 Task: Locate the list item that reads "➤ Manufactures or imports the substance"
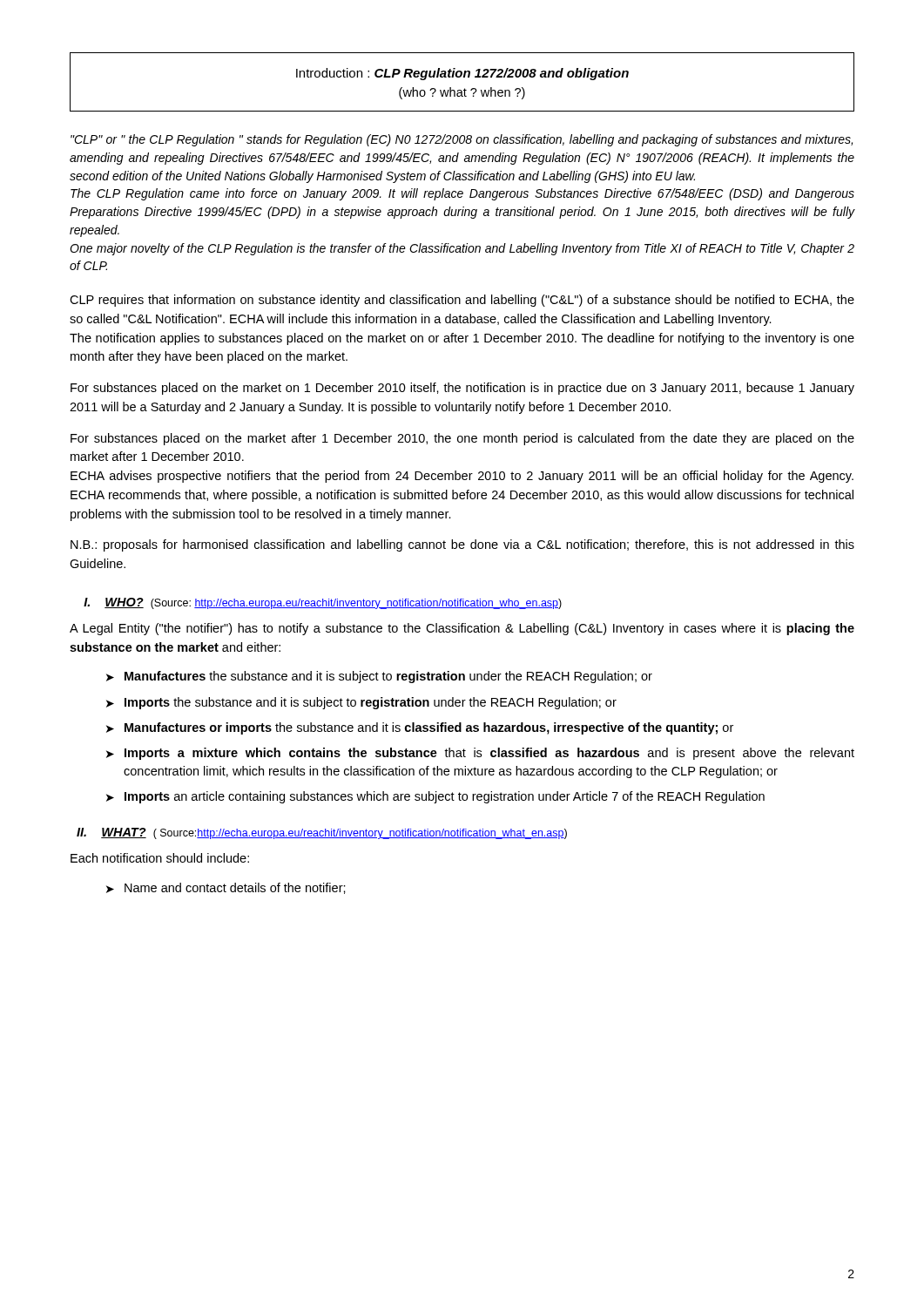[479, 728]
